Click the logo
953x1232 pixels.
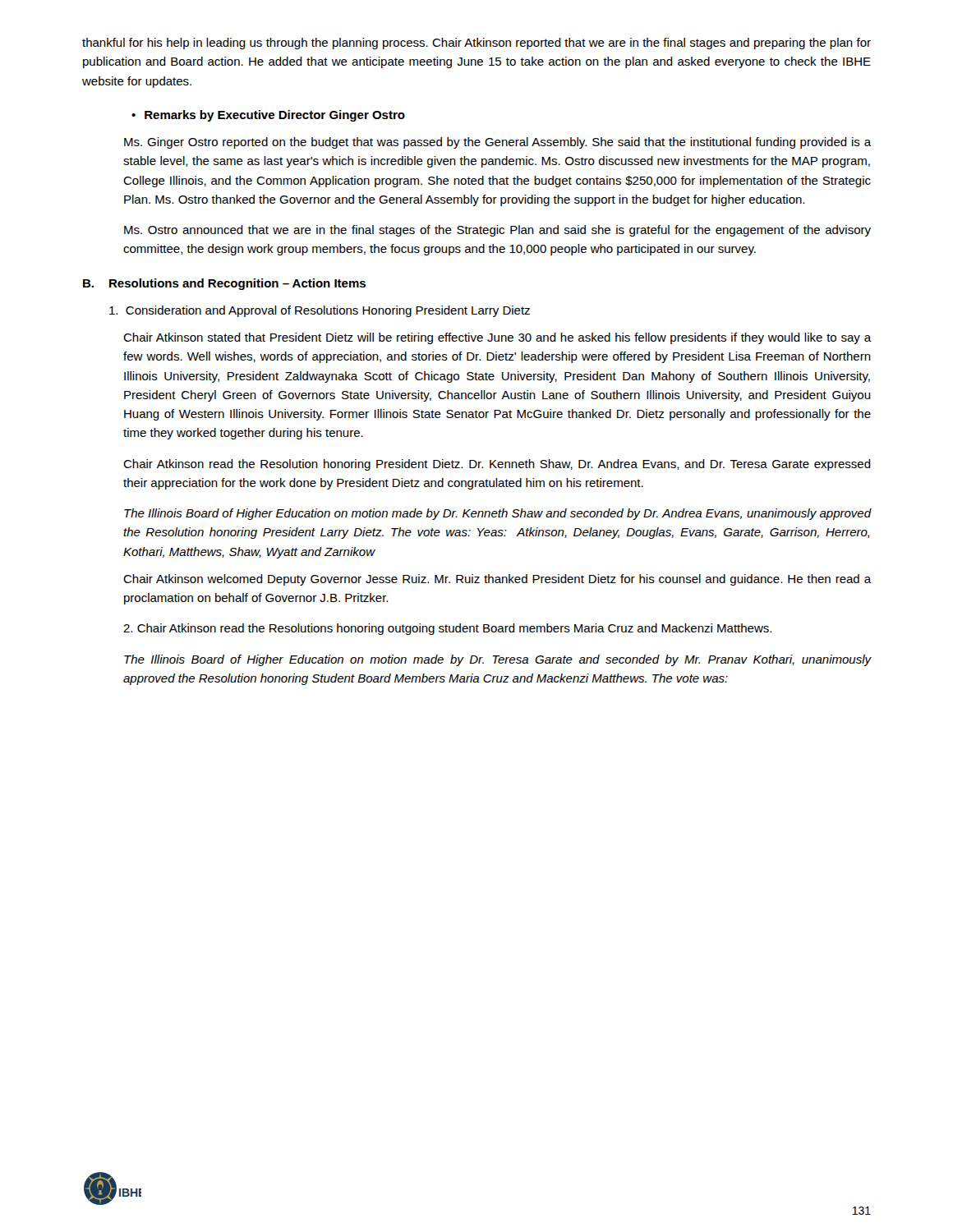[112, 1193]
